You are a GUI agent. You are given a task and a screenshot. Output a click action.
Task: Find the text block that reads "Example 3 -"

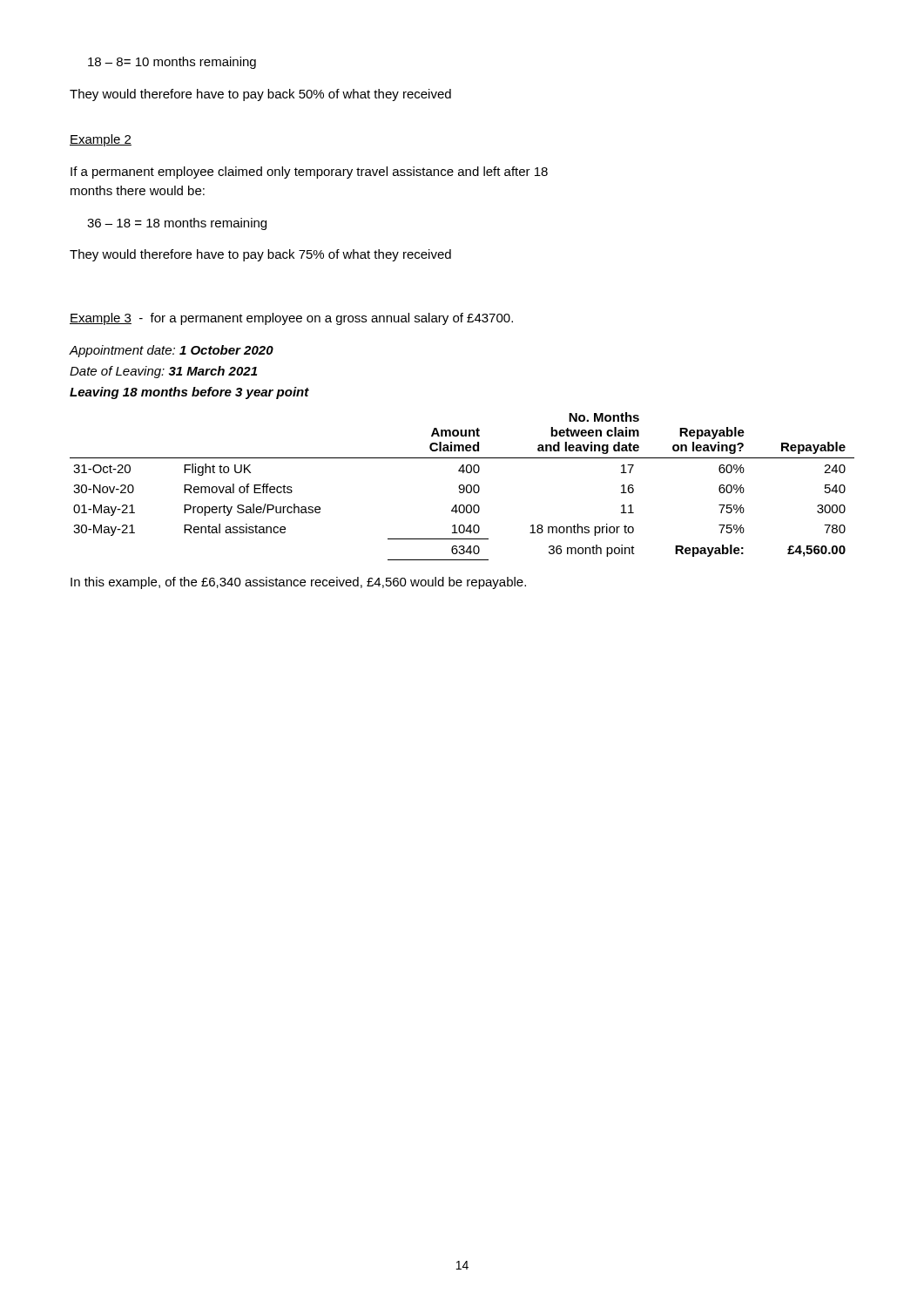[x=292, y=317]
